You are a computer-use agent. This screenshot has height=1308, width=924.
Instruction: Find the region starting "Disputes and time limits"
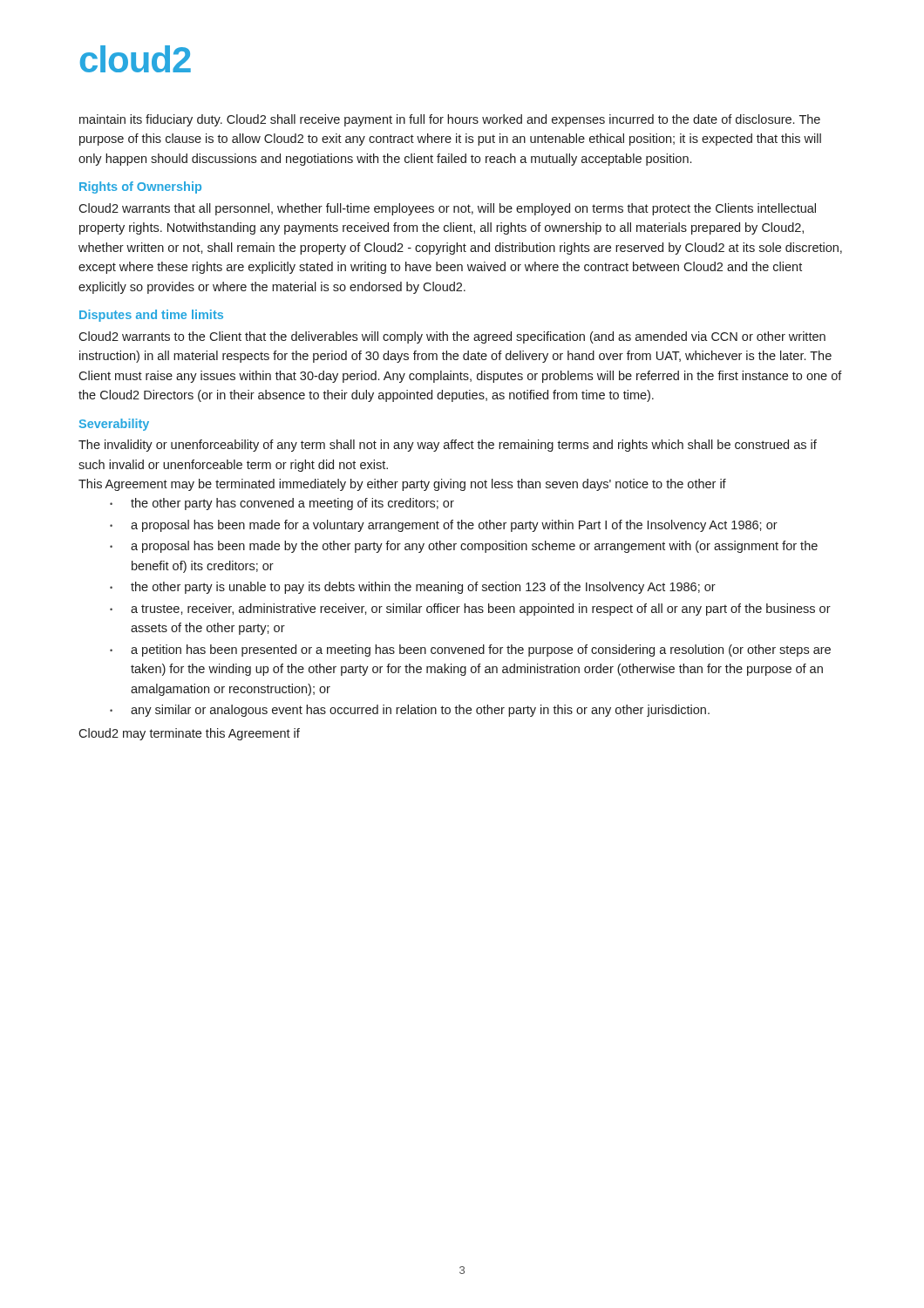(x=151, y=315)
